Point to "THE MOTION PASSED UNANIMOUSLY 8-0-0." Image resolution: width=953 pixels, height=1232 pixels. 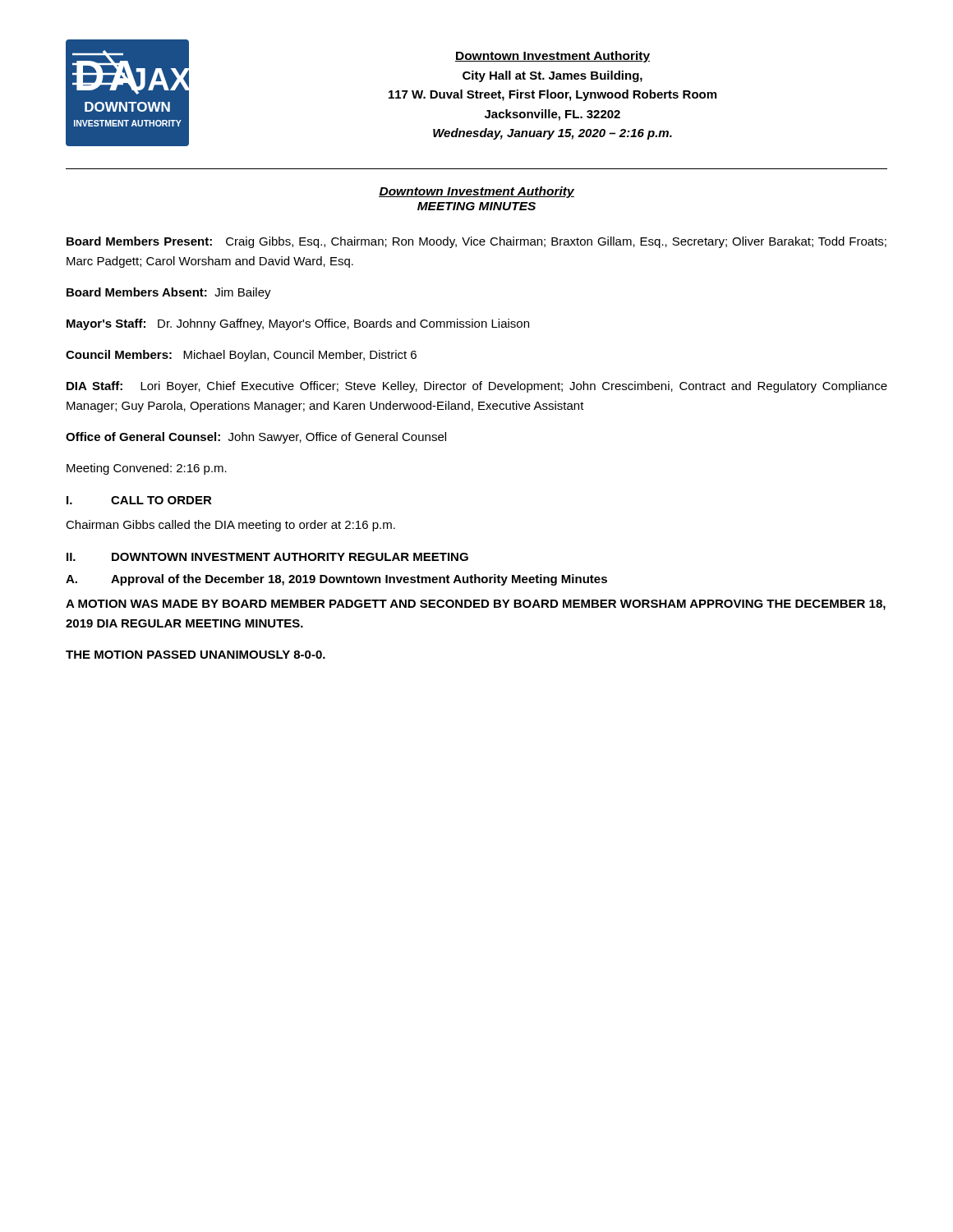point(196,654)
